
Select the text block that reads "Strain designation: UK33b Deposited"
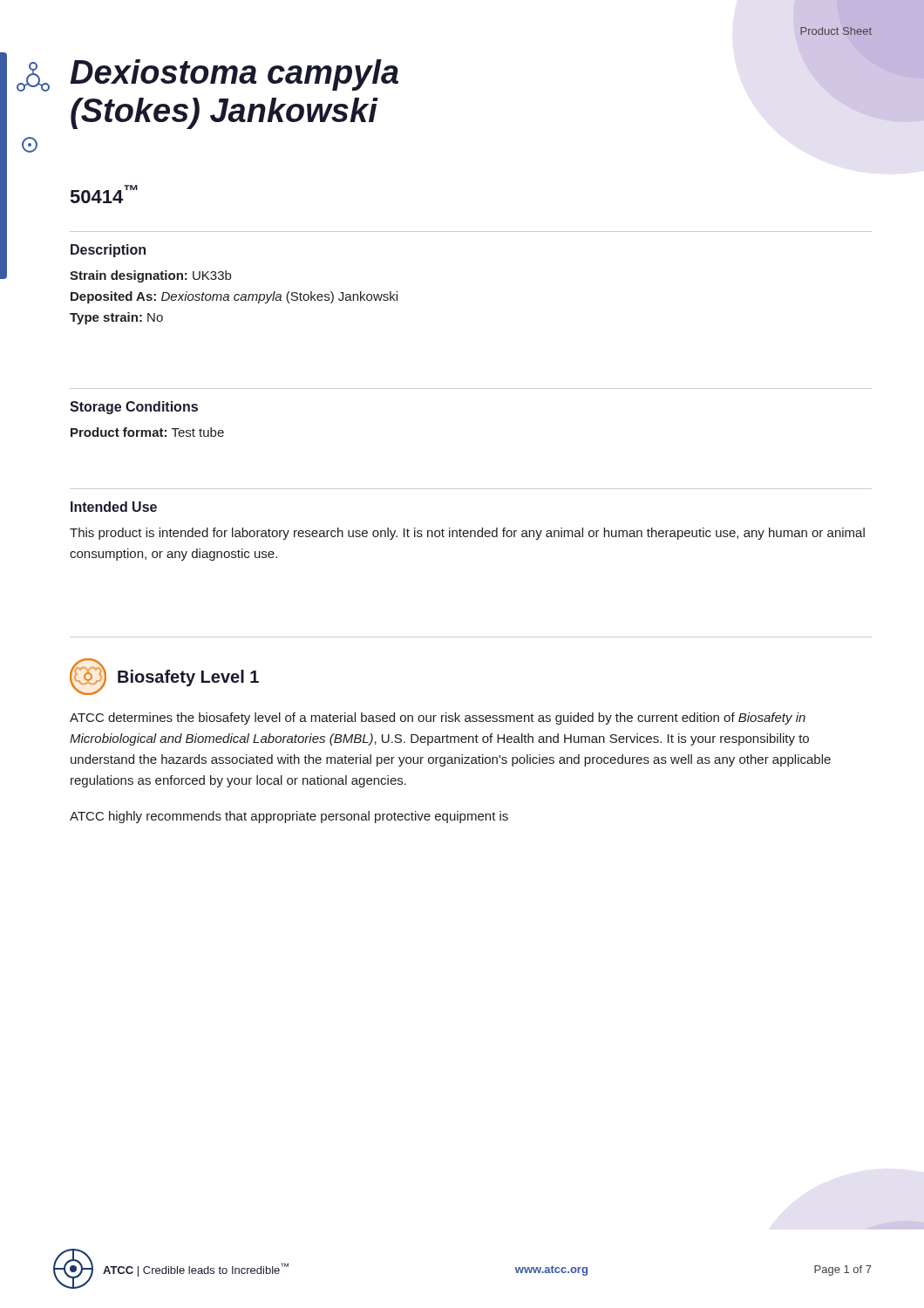[x=234, y=296]
